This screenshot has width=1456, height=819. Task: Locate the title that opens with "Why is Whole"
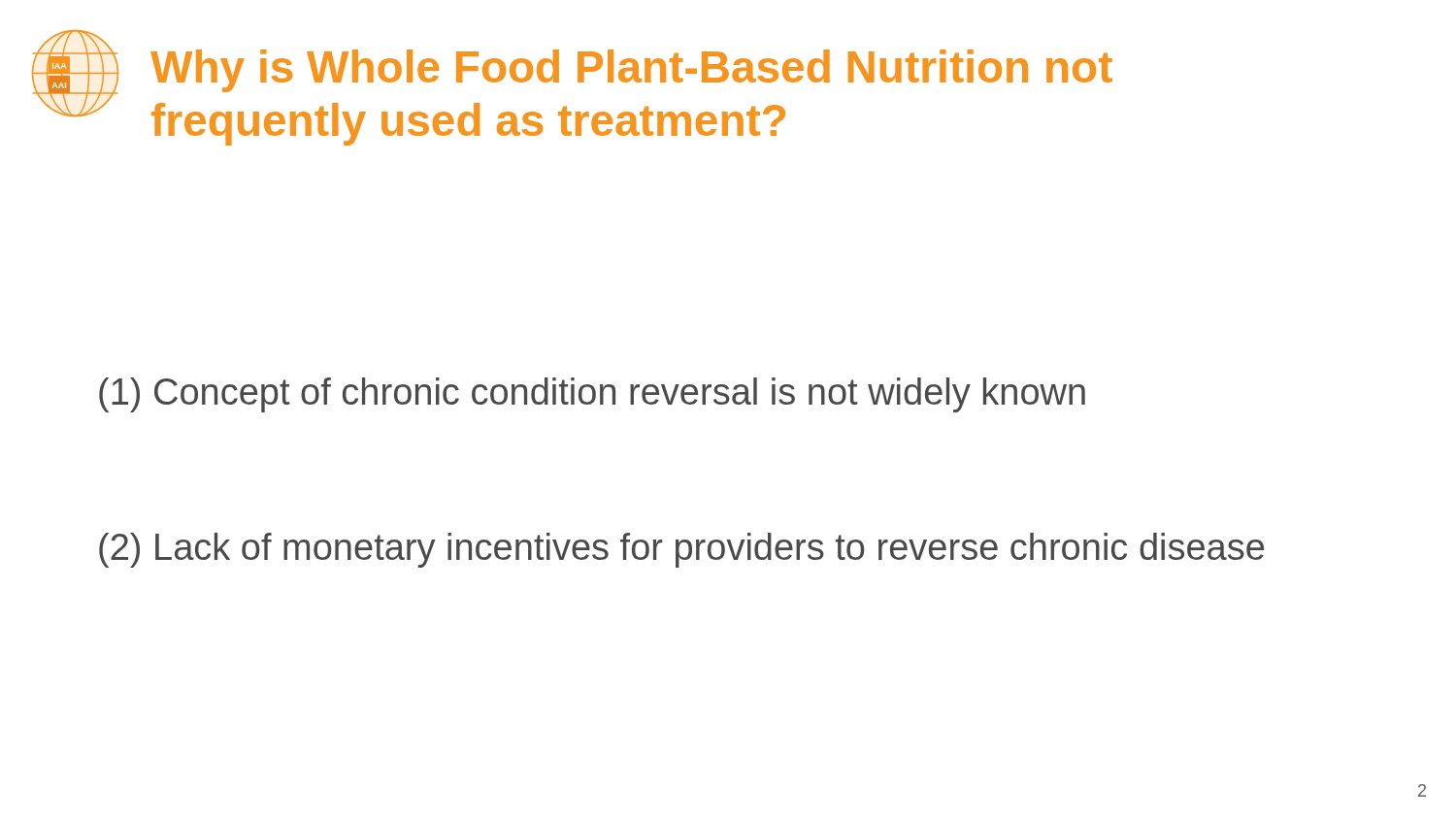[636, 94]
